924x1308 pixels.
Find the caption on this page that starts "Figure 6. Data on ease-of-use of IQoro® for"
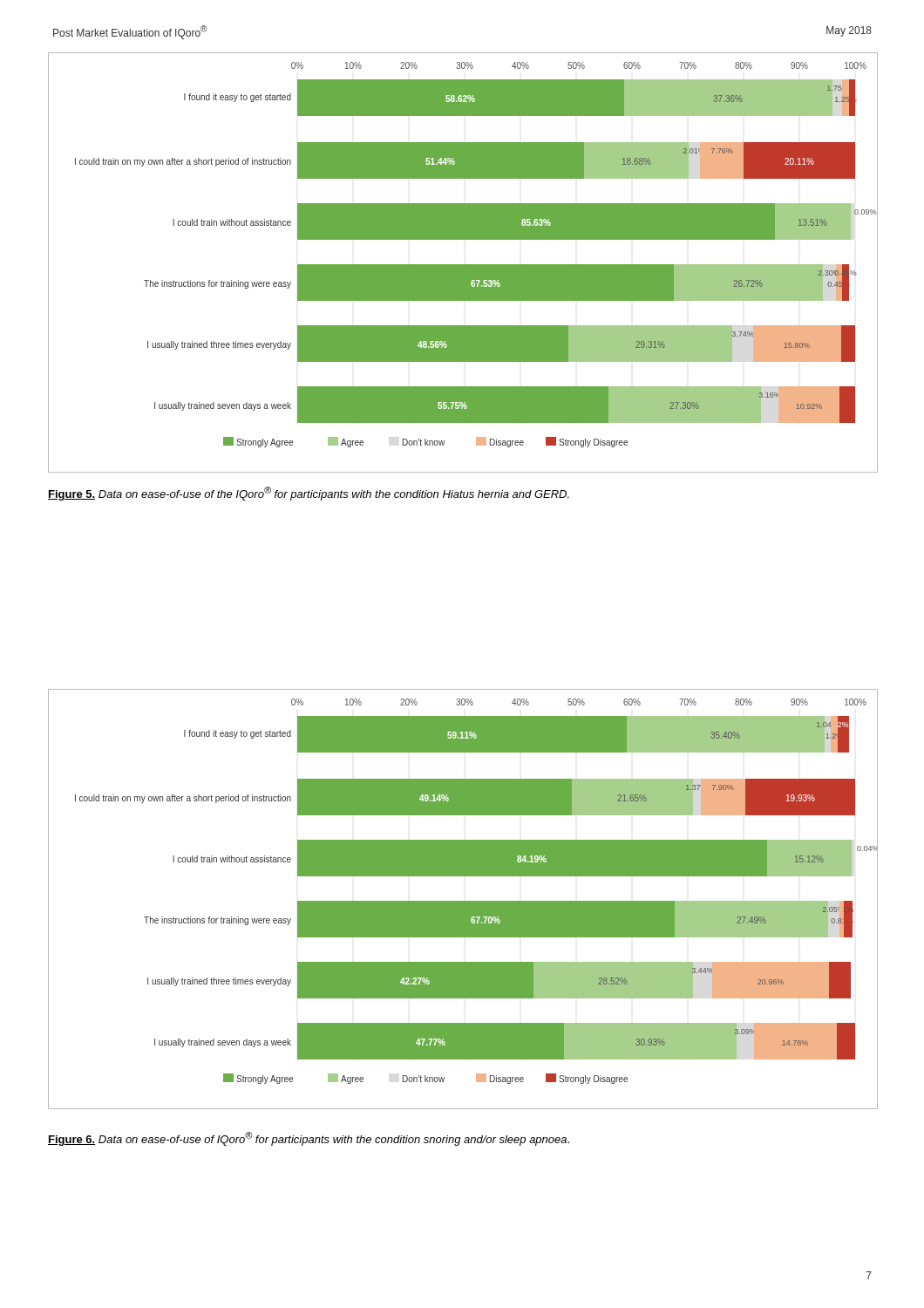pos(309,1138)
